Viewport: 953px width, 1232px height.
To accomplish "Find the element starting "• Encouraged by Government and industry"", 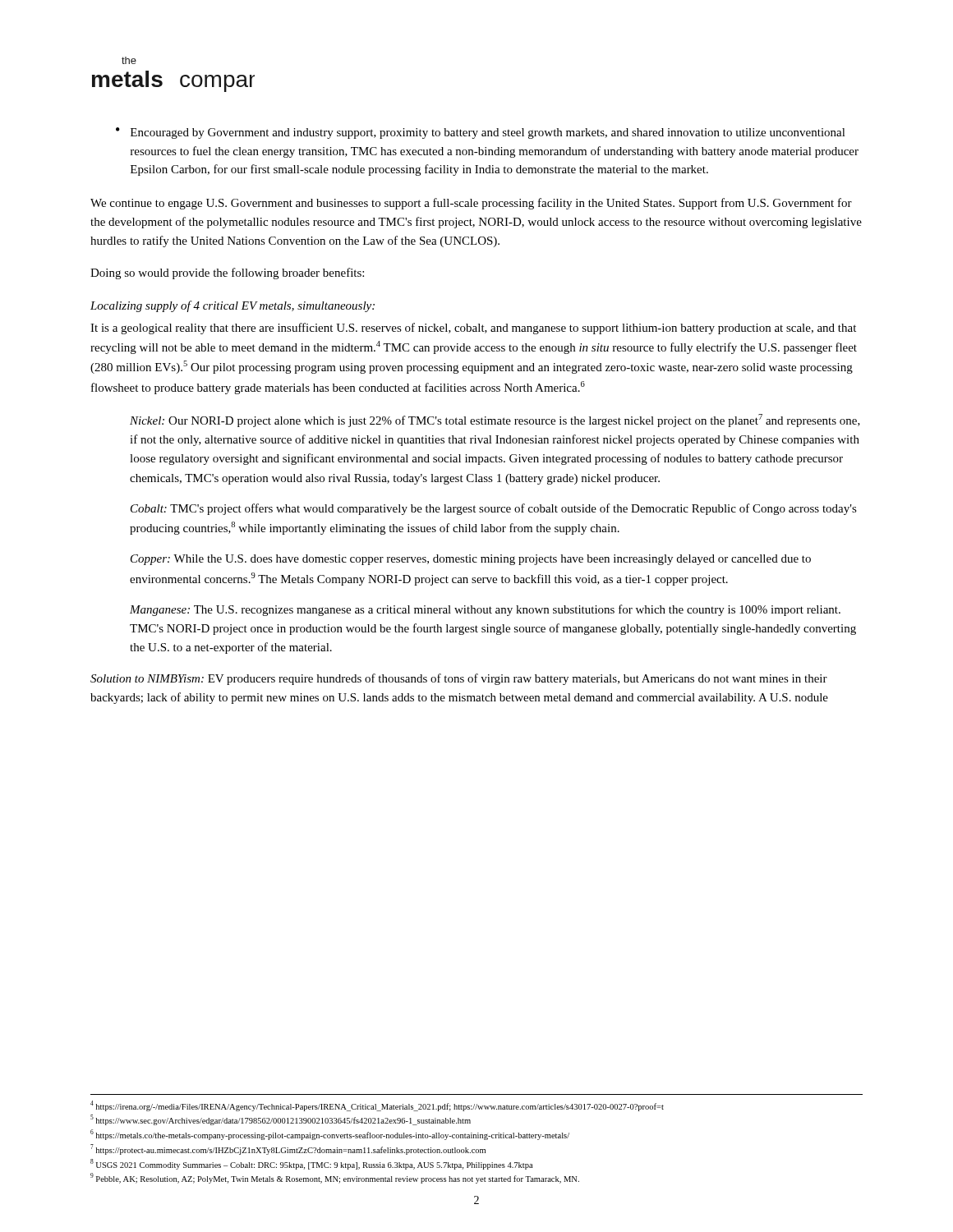I will [x=489, y=151].
